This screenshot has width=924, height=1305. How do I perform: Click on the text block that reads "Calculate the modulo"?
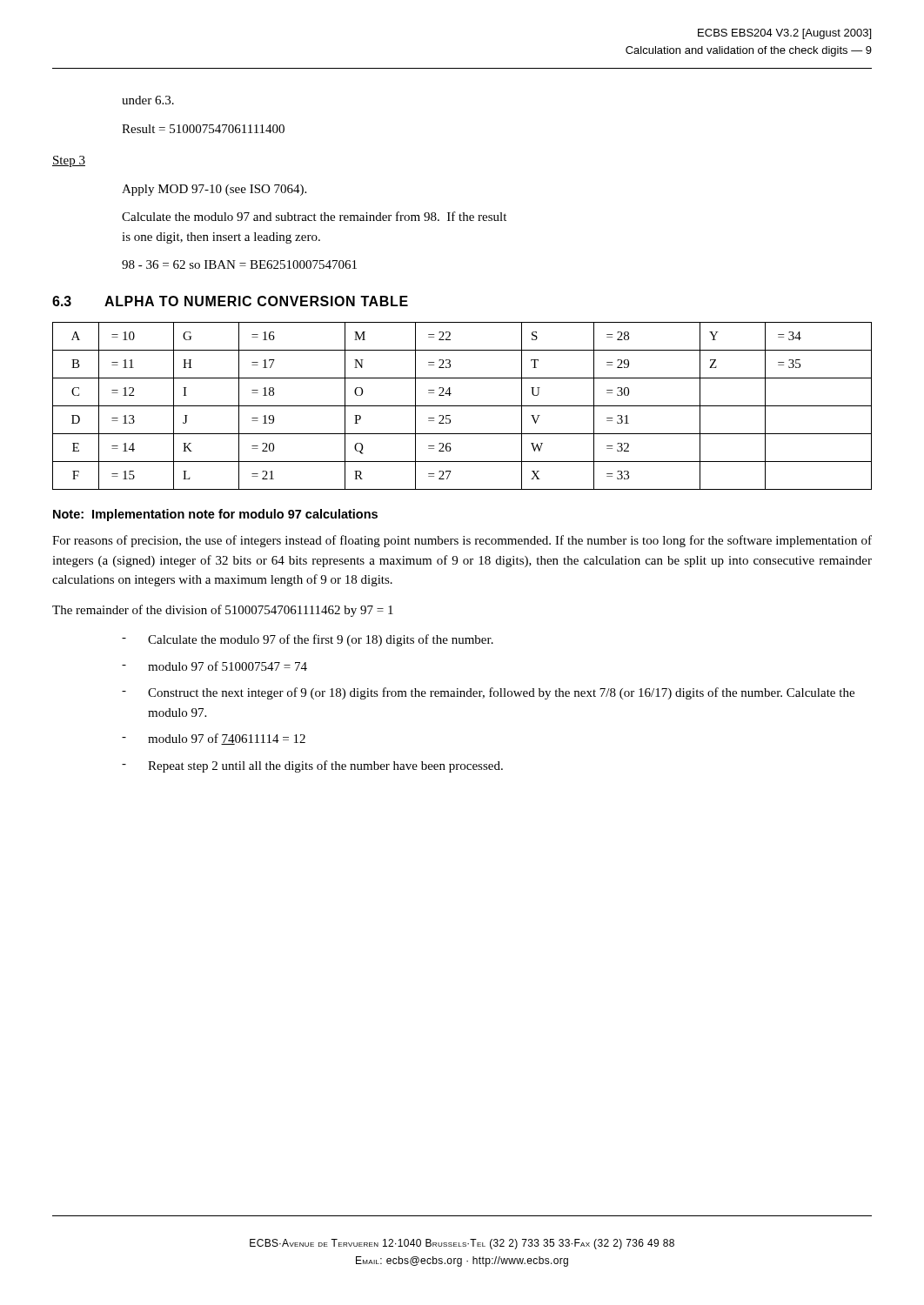[x=497, y=227]
